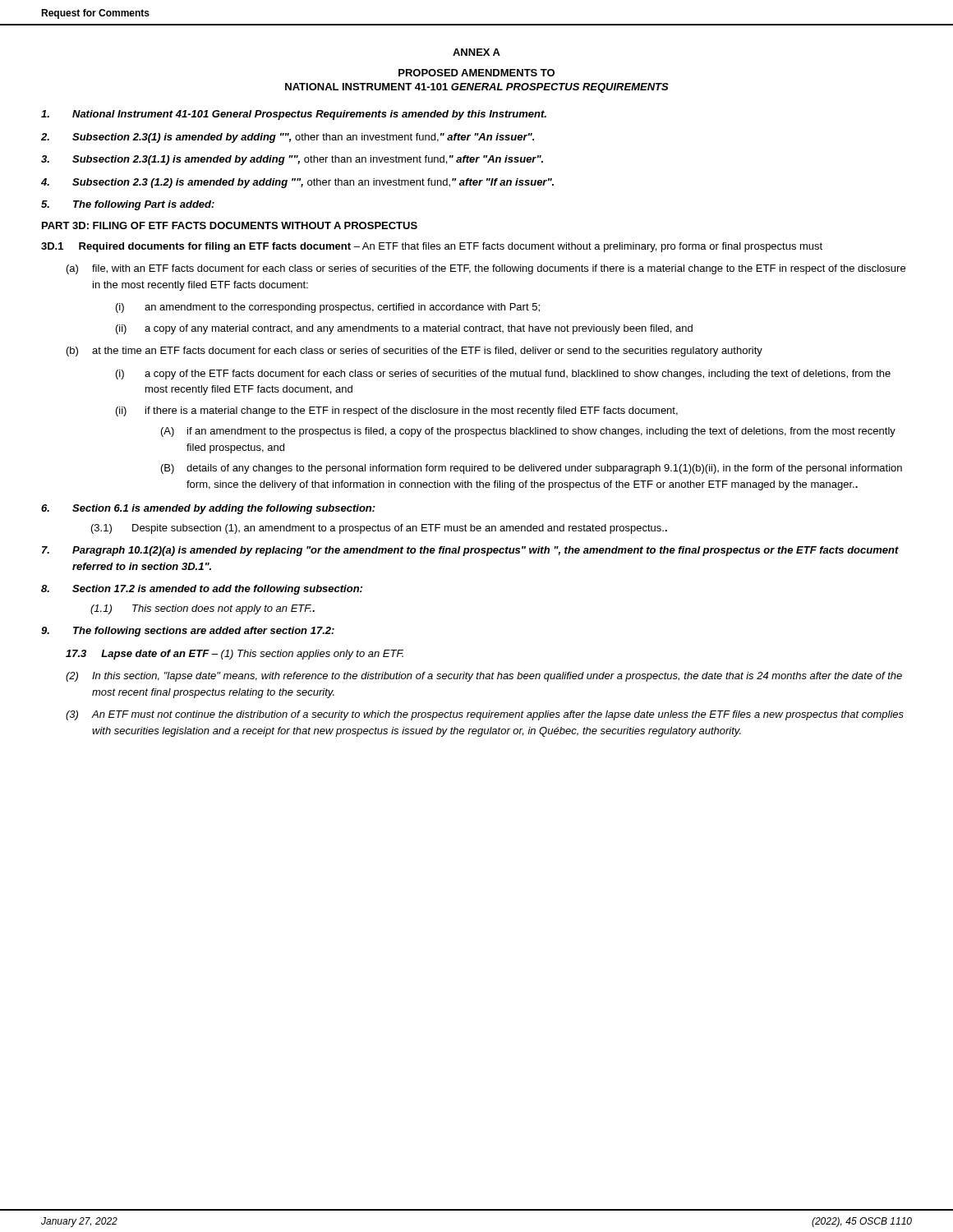Image resolution: width=953 pixels, height=1232 pixels.
Task: Click the passage that begins "2. Subsection 2.3(1) is amended by adding "","
Action: [x=476, y=137]
